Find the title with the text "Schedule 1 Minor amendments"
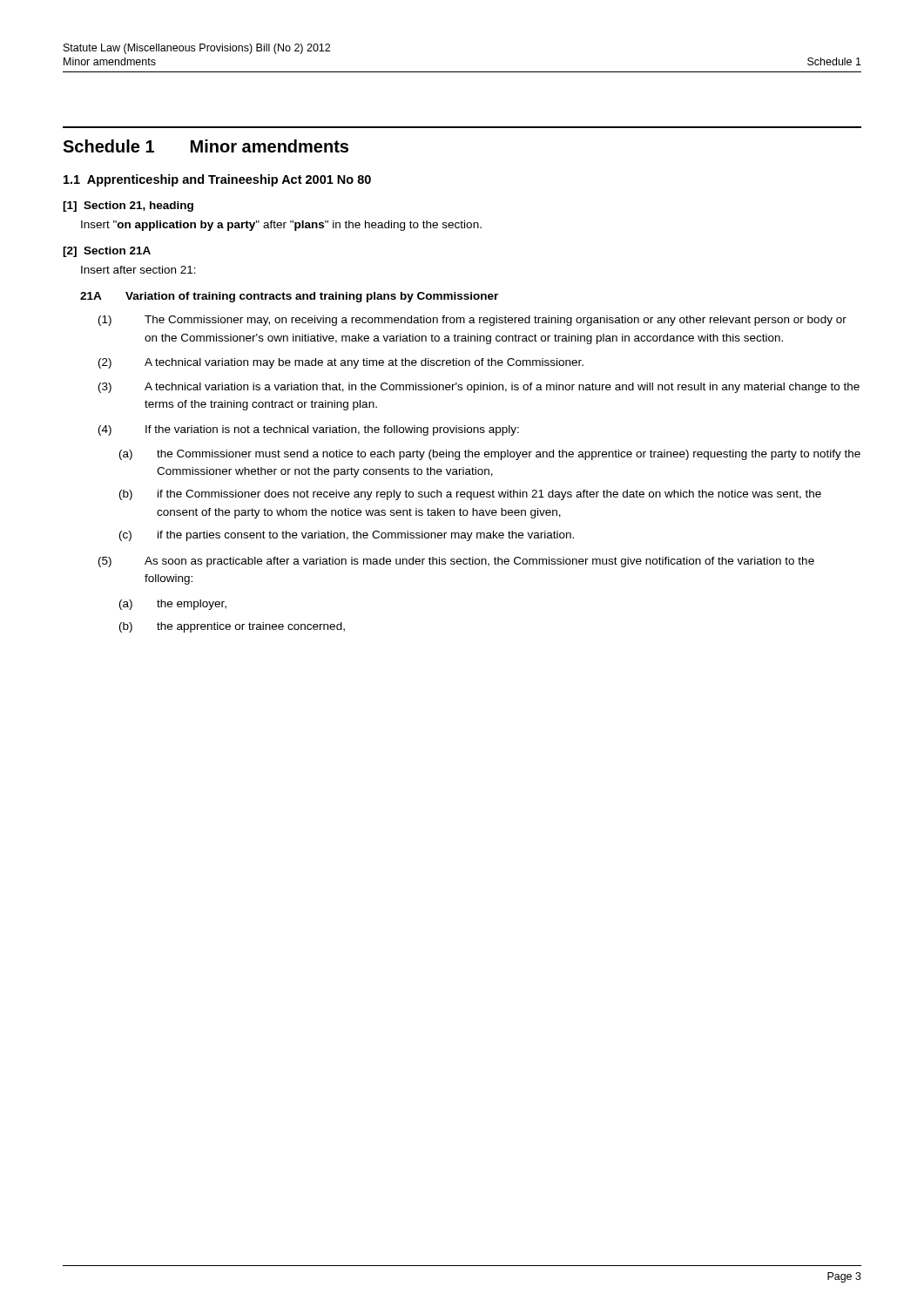The height and width of the screenshot is (1307, 924). click(206, 146)
